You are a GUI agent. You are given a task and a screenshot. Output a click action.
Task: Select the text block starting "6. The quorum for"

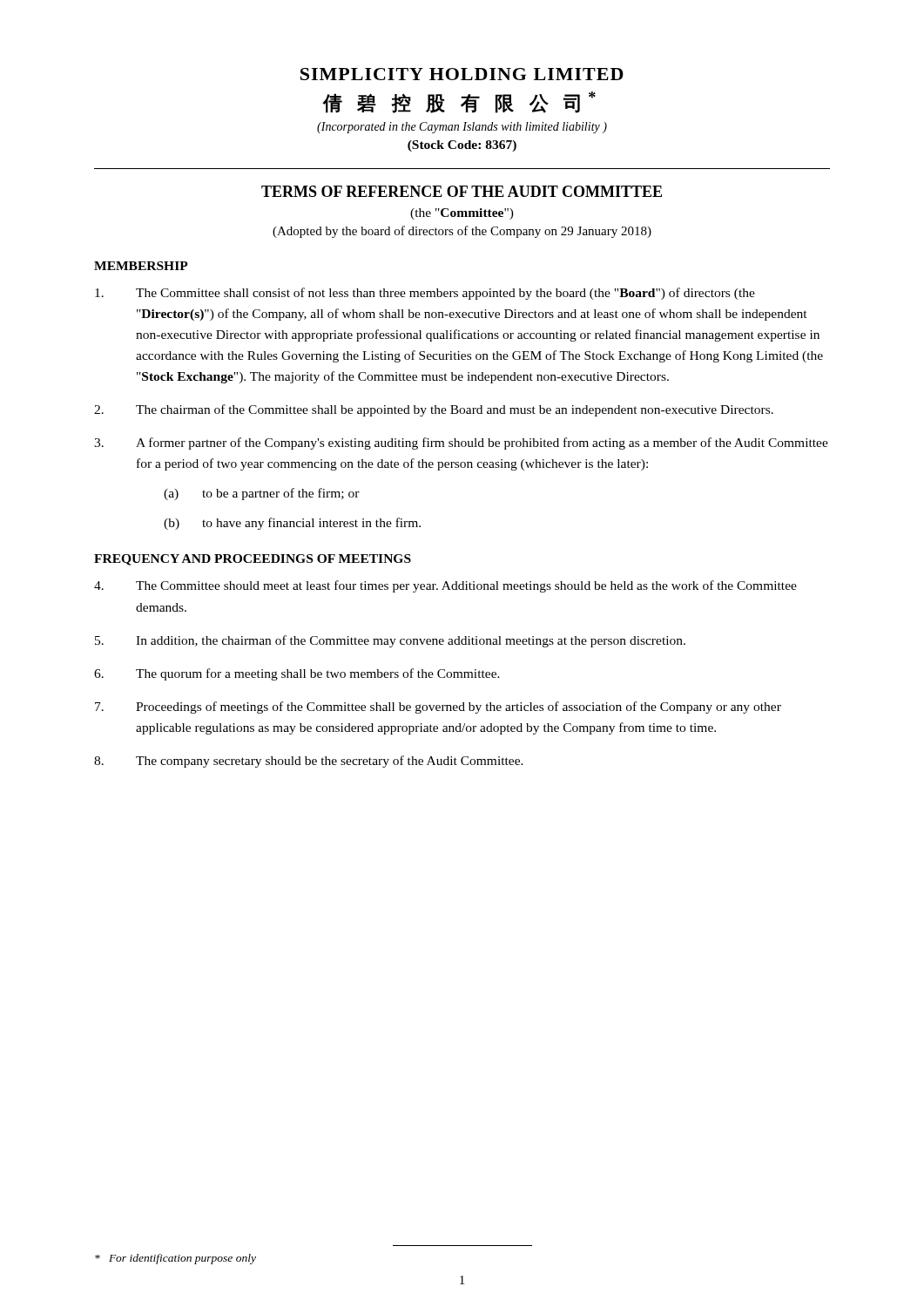point(462,673)
